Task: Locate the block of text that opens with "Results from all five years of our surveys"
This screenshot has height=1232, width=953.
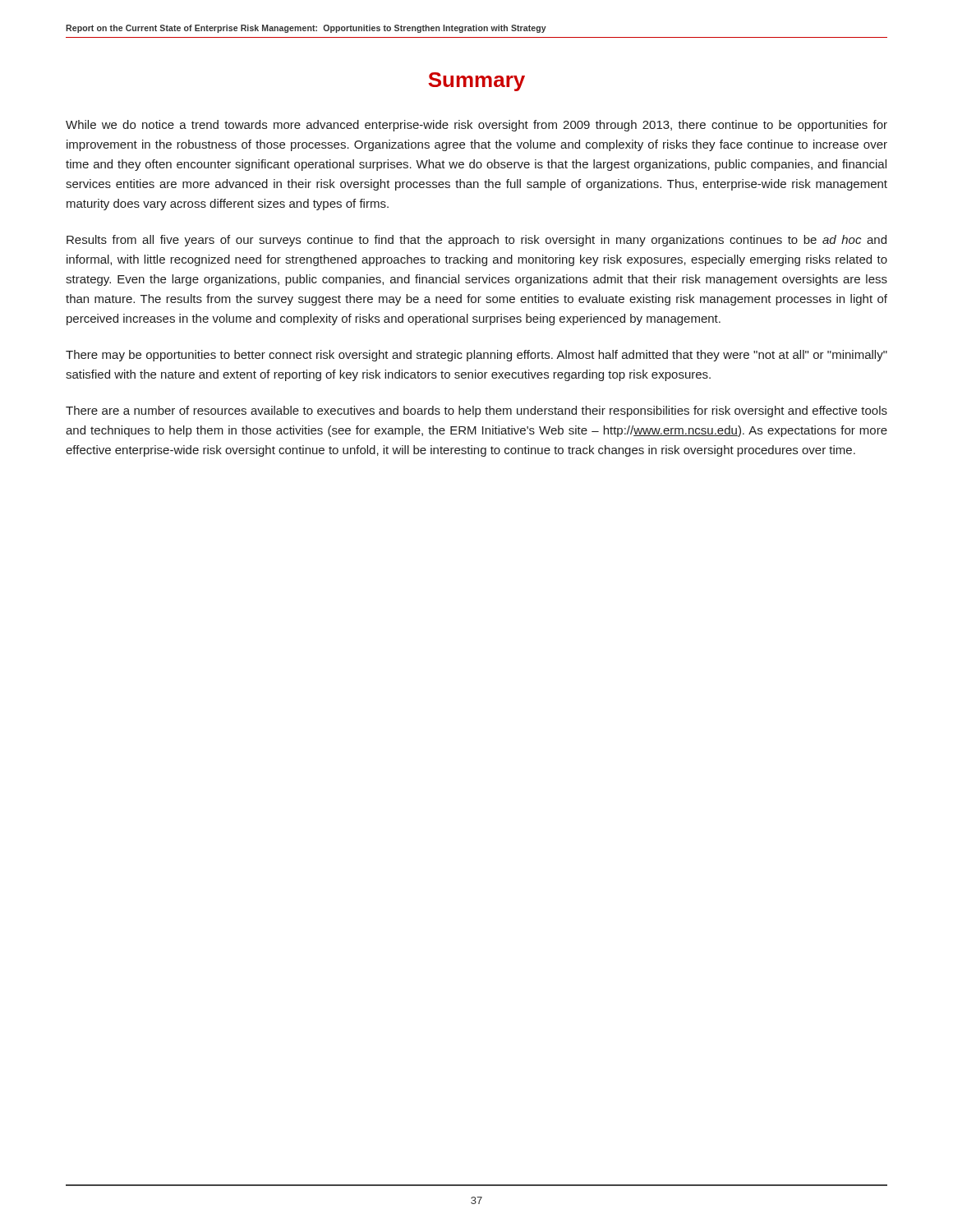Action: point(476,279)
